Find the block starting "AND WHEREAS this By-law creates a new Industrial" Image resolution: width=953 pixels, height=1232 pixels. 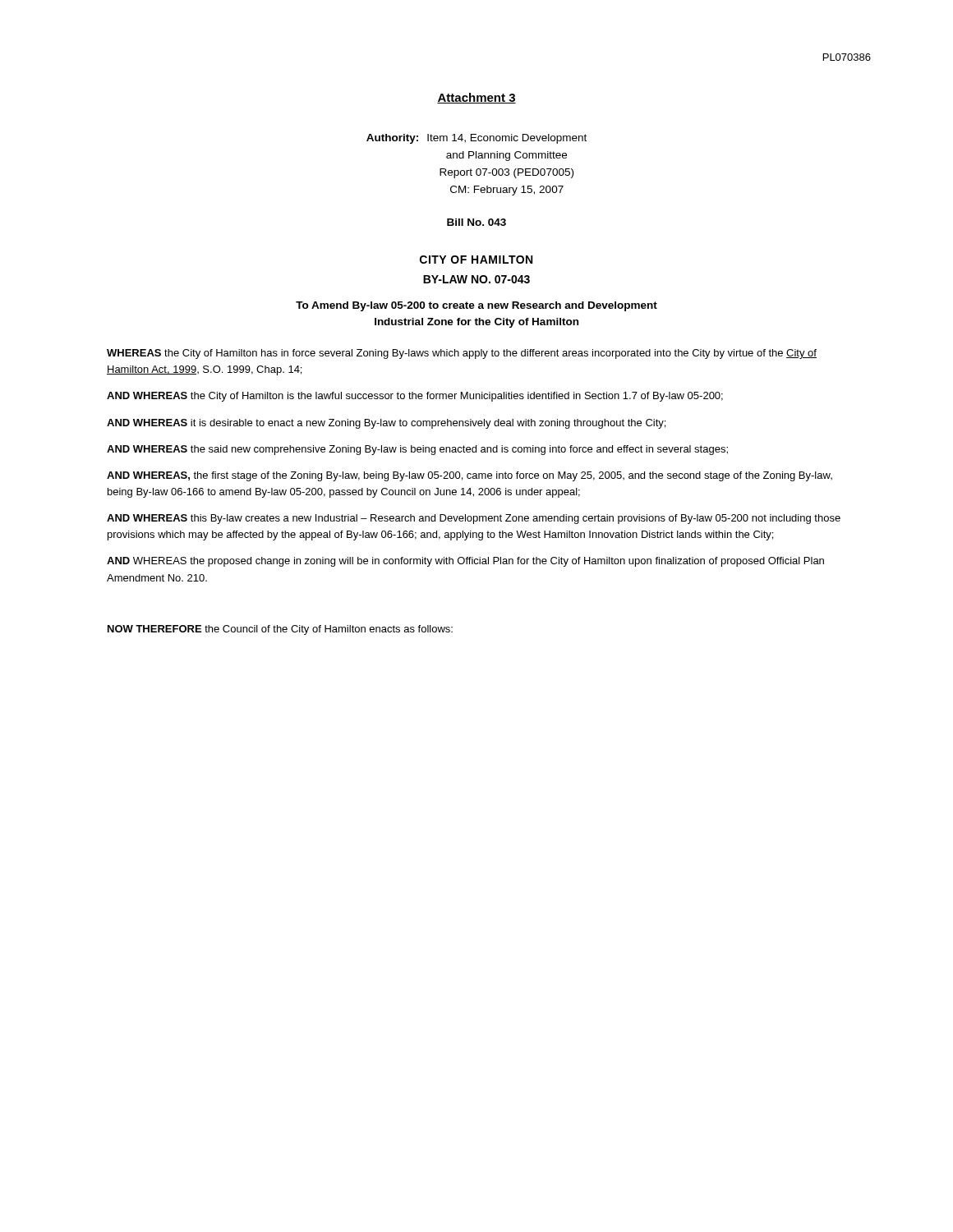pyautogui.click(x=474, y=526)
